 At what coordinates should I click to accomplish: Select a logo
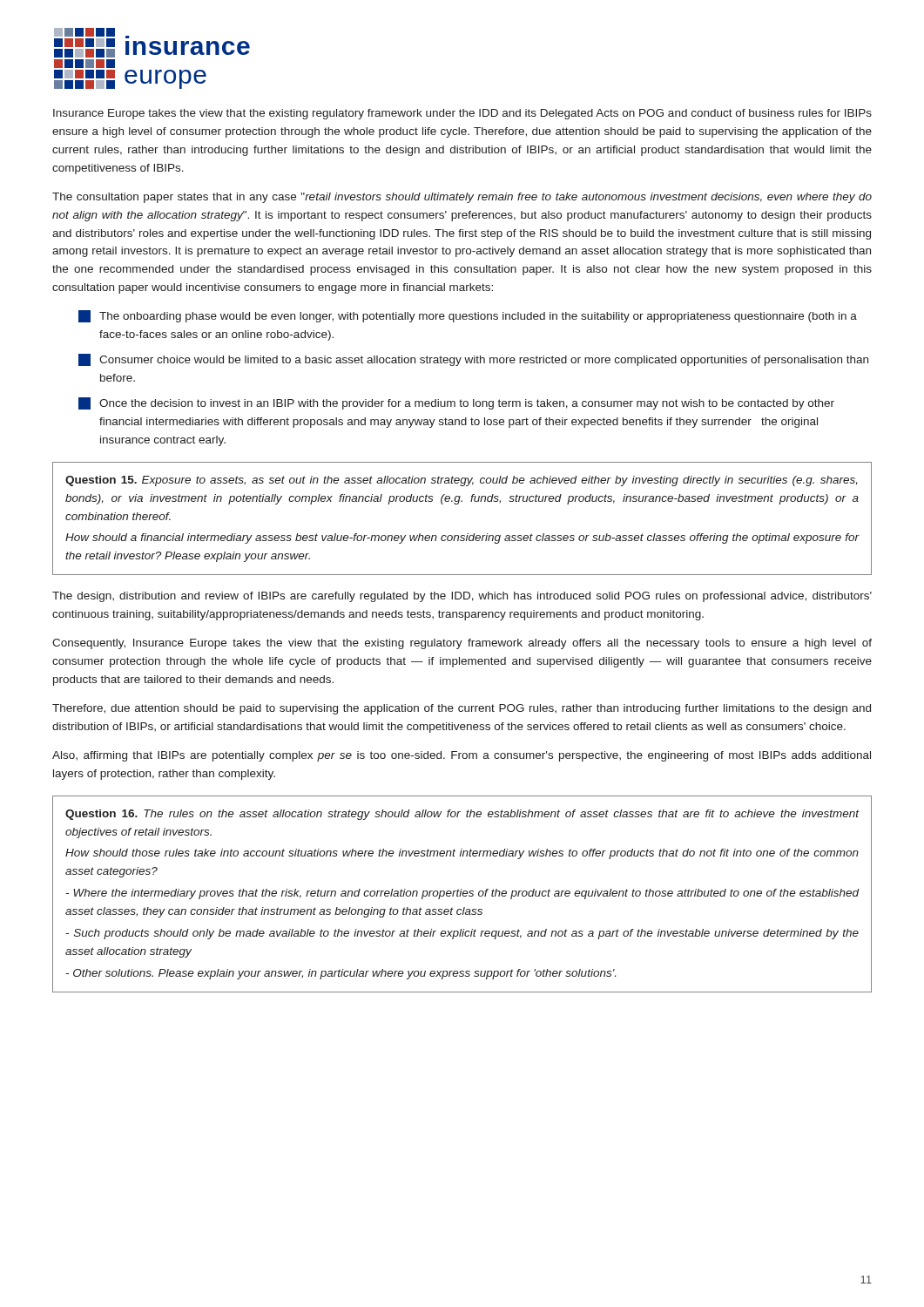462,58
